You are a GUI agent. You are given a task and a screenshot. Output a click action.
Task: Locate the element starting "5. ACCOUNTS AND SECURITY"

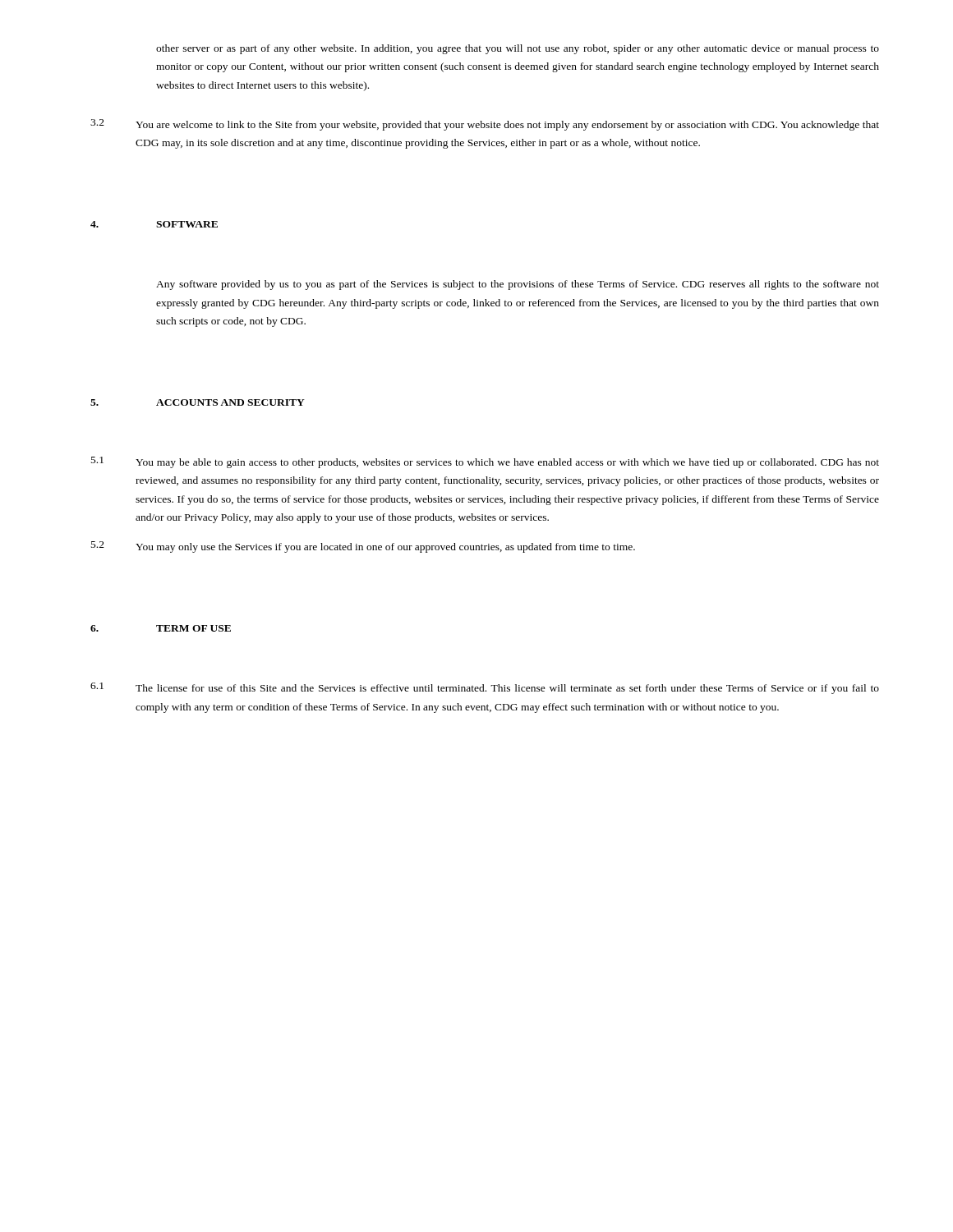198,402
